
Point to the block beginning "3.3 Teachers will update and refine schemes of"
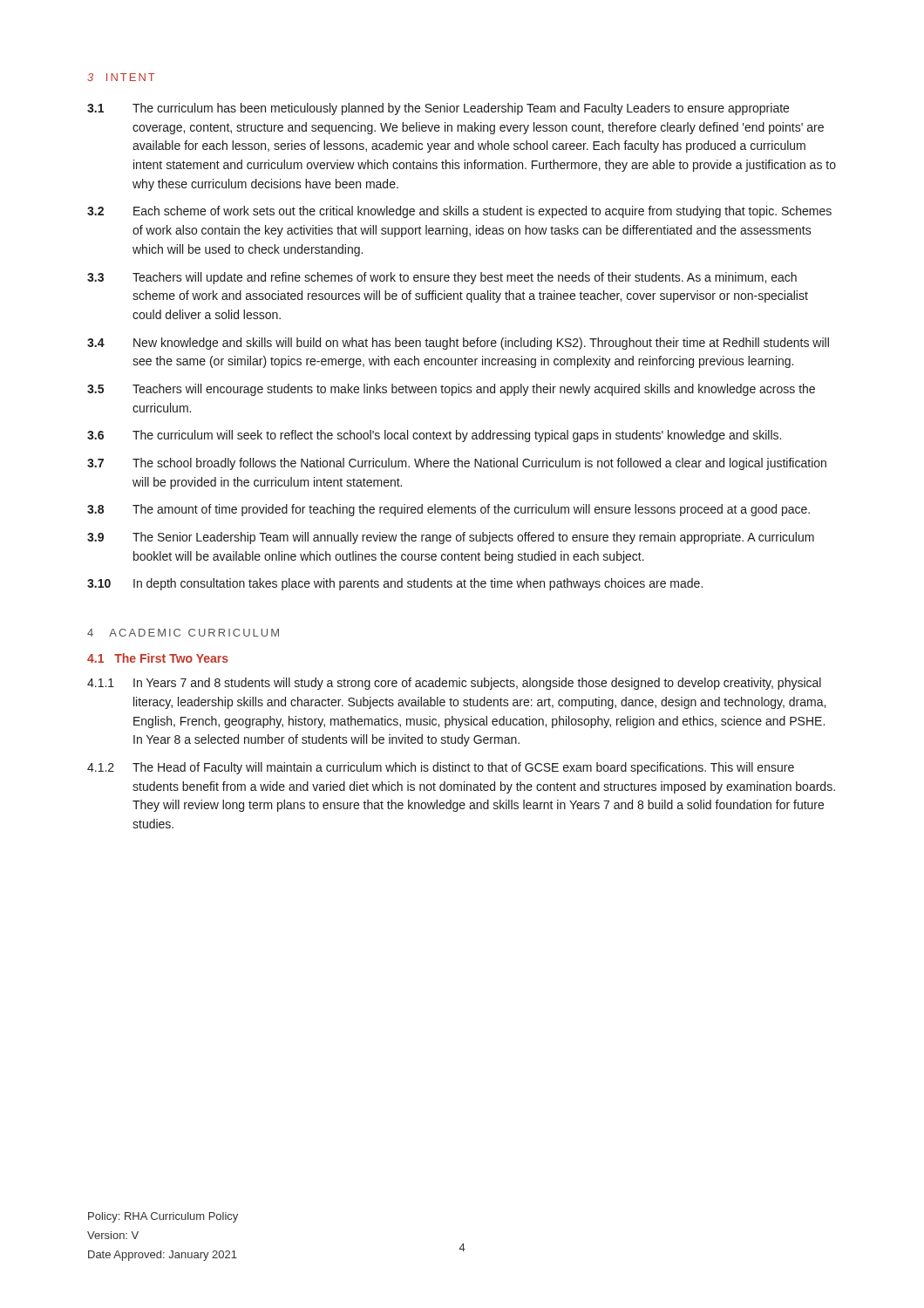pyautogui.click(x=462, y=297)
